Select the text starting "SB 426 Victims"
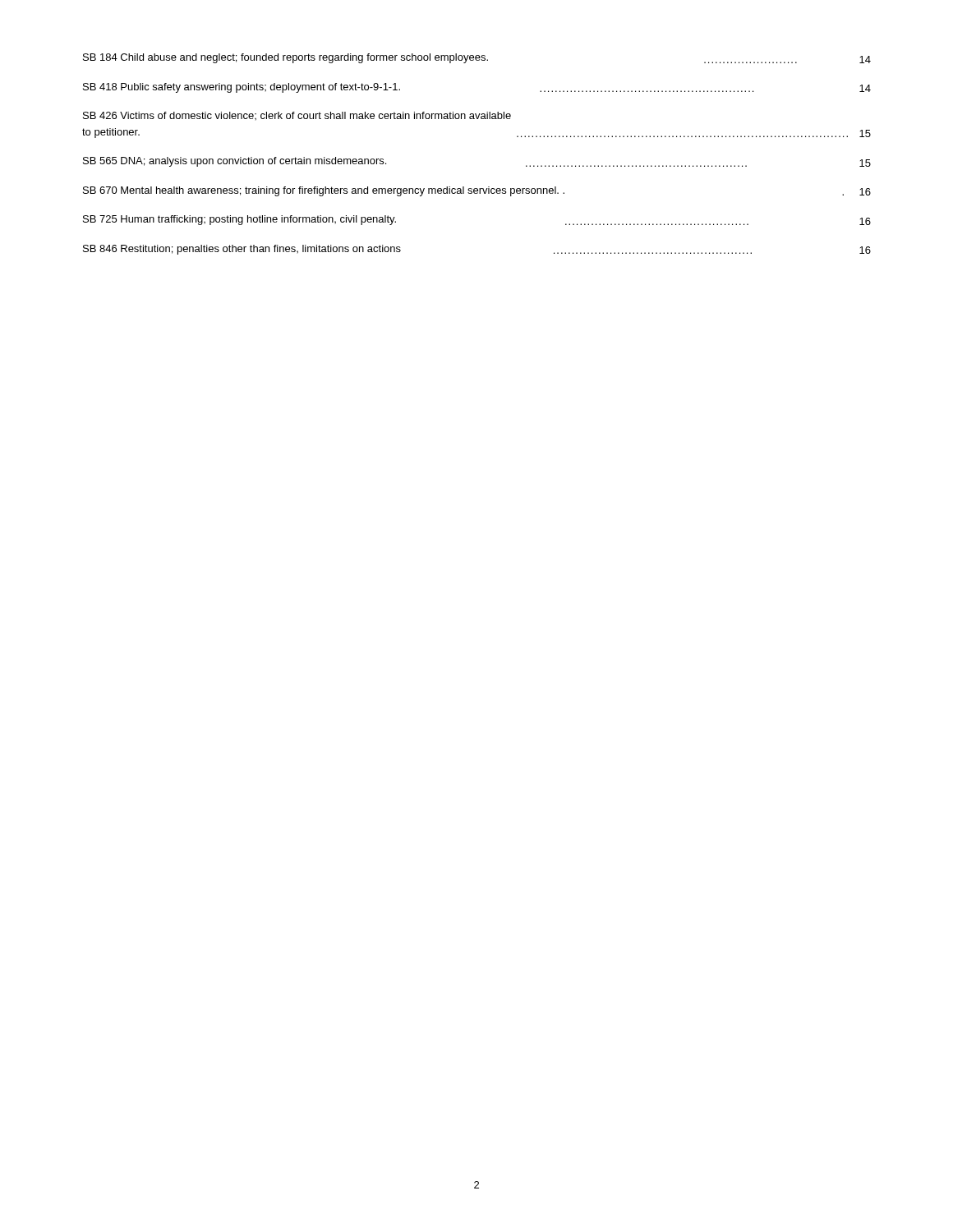953x1232 pixels. click(x=476, y=124)
